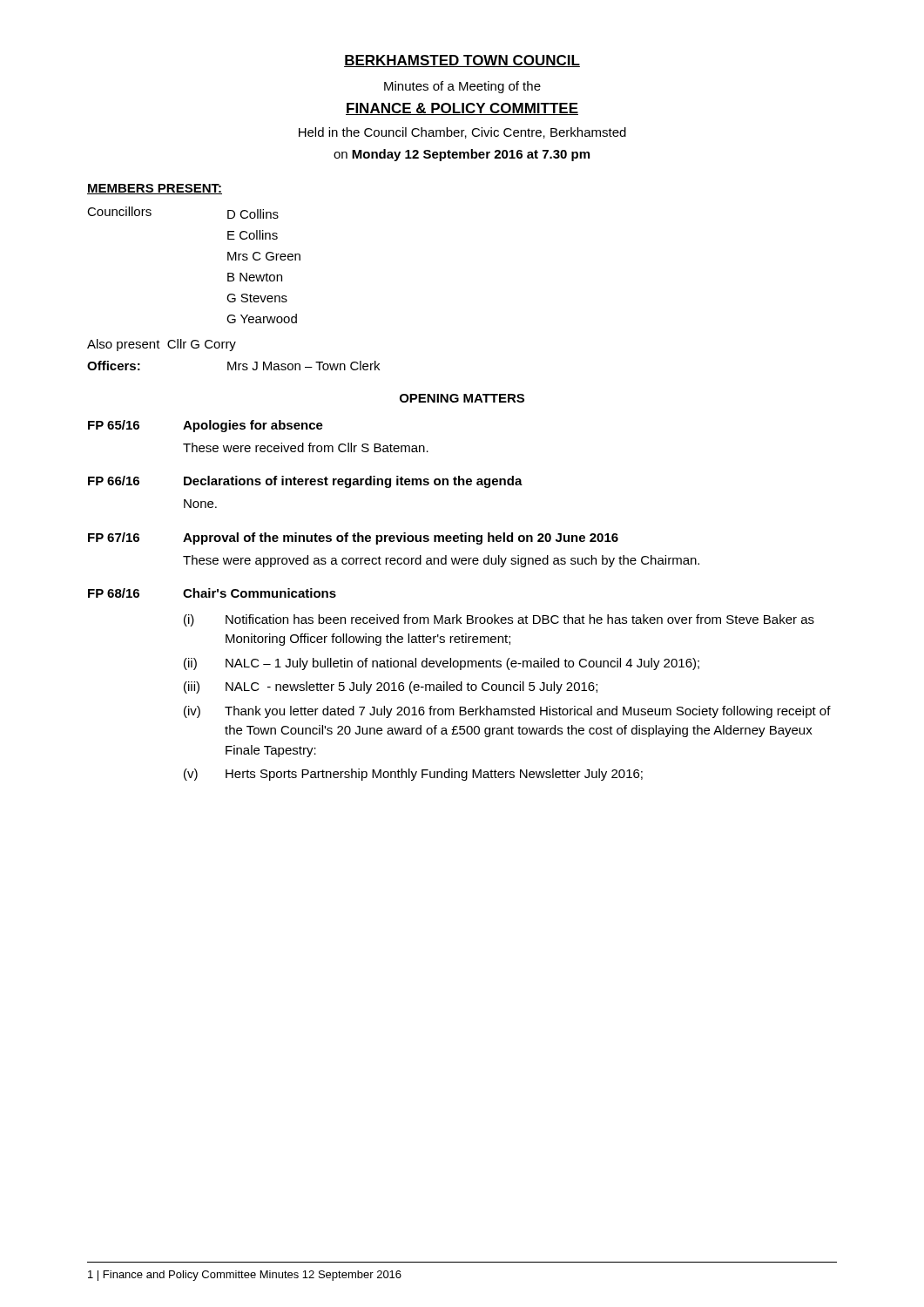Point to the block beginning "(i) Notification has been received from Mark"
The width and height of the screenshot is (924, 1307).
tap(510, 629)
